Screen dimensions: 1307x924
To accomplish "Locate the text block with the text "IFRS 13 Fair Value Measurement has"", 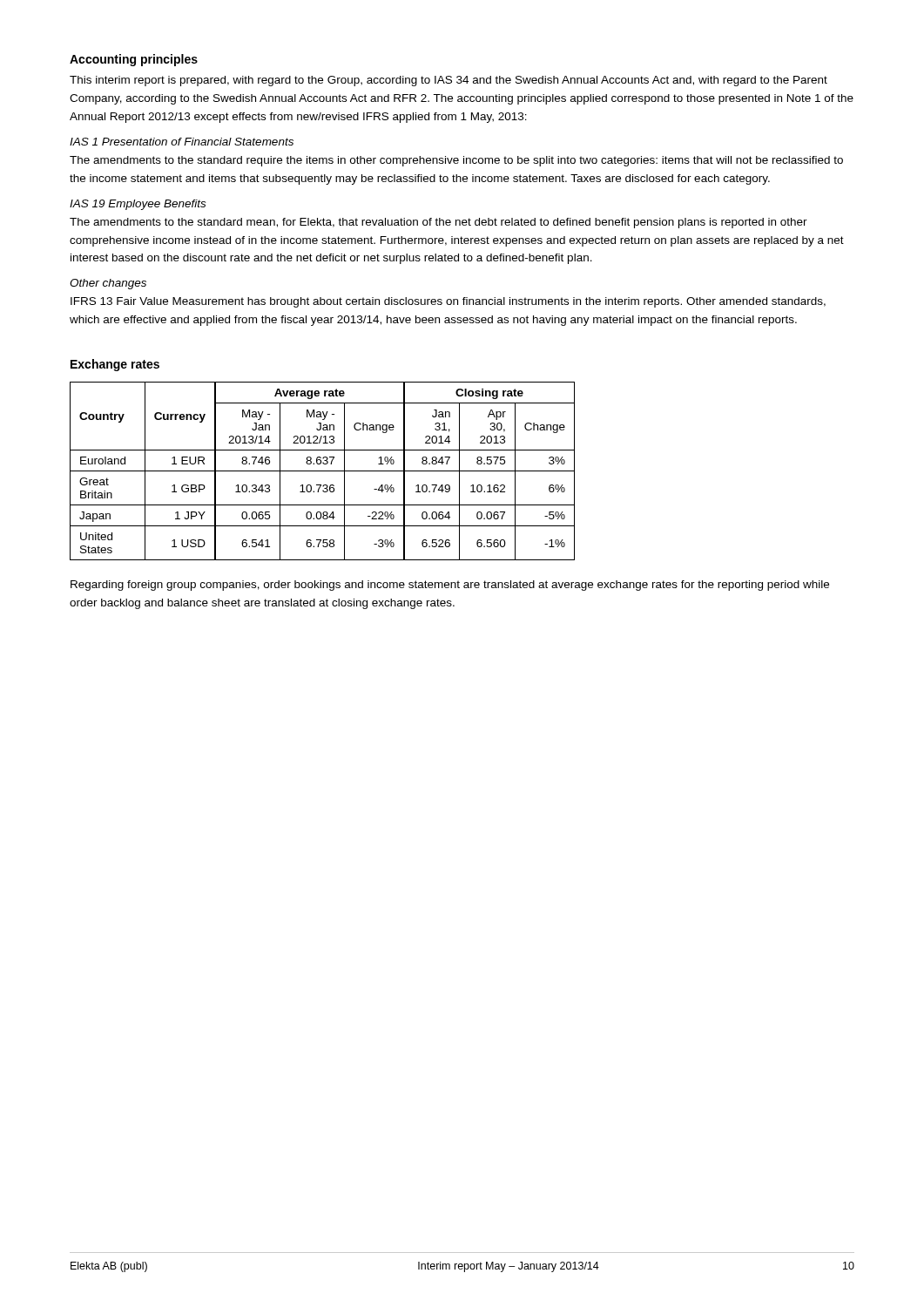I will tap(448, 310).
